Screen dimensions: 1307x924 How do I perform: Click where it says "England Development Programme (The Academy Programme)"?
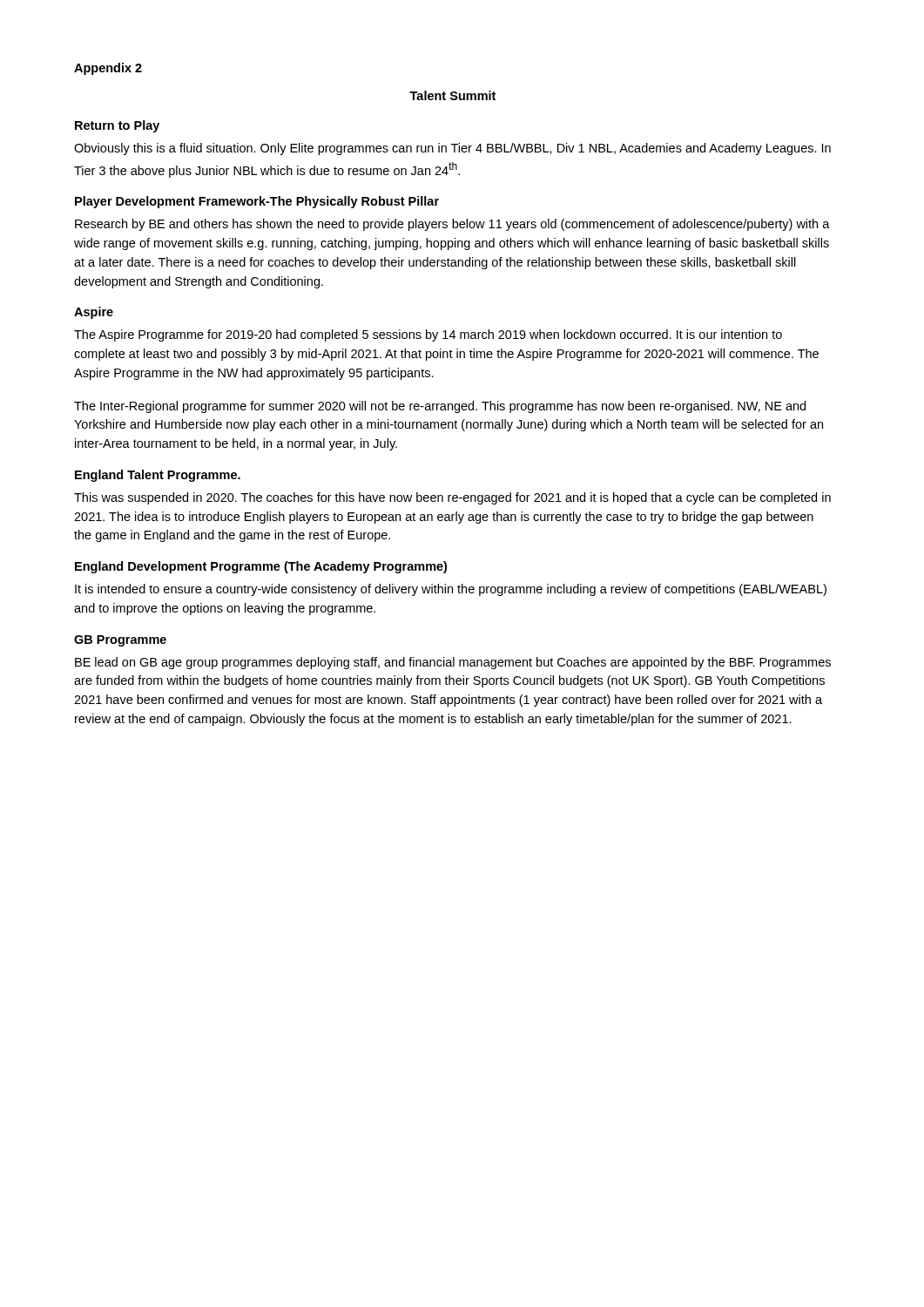261,566
